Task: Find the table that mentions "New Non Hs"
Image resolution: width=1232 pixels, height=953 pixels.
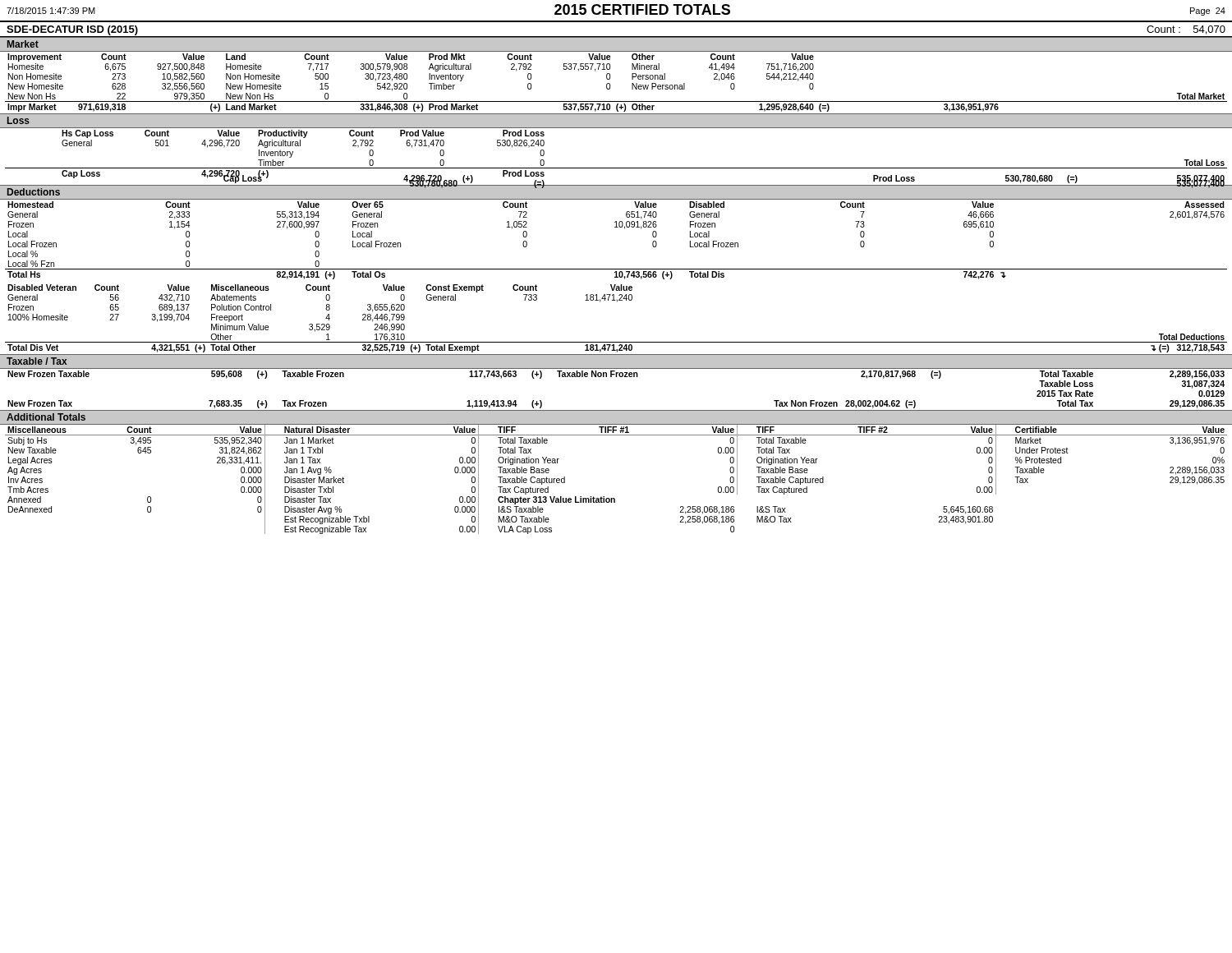Action: 616,82
